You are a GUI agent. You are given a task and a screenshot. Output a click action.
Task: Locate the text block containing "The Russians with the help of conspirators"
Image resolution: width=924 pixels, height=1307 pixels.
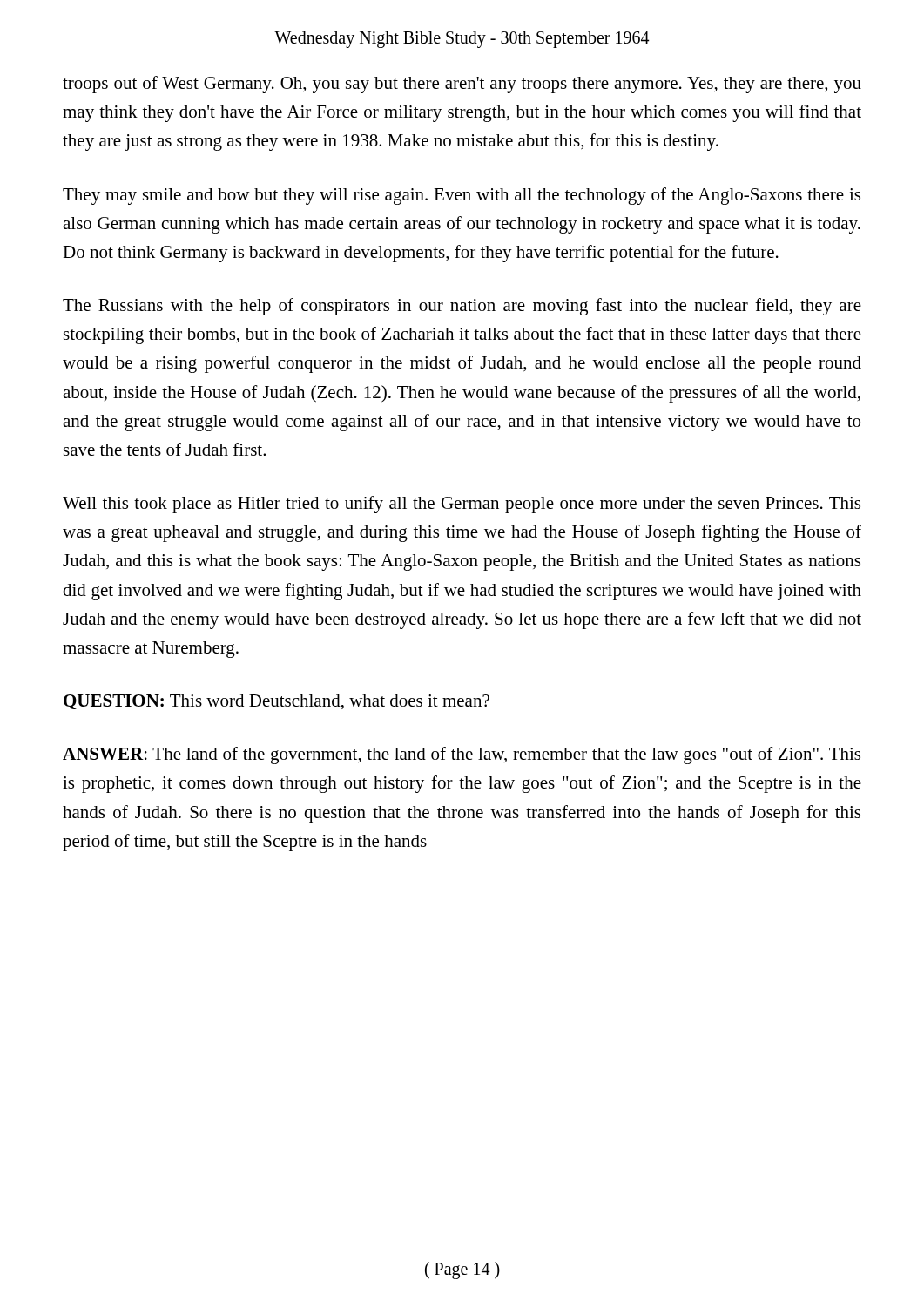click(462, 377)
